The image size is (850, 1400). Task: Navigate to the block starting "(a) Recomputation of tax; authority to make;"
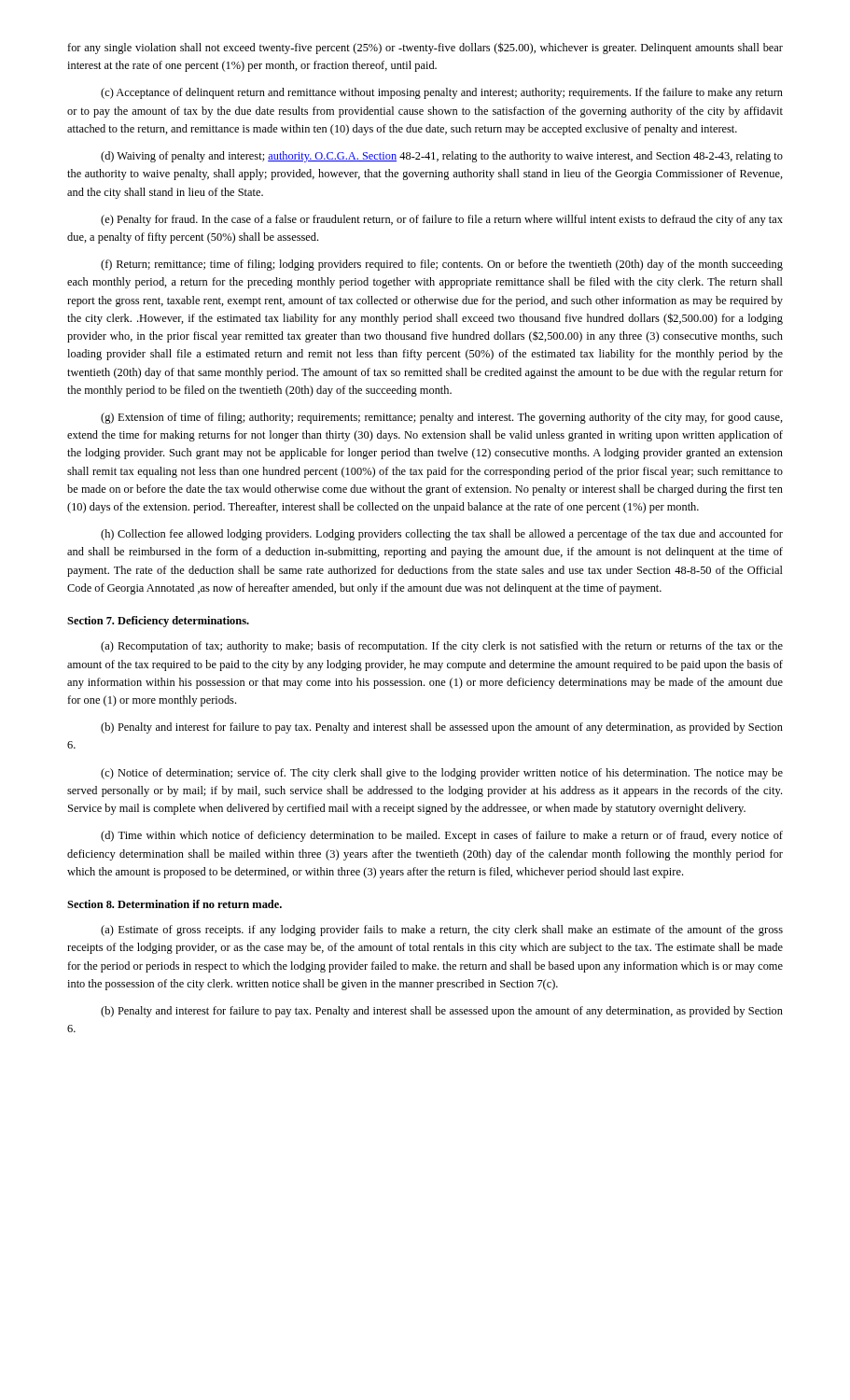point(425,674)
